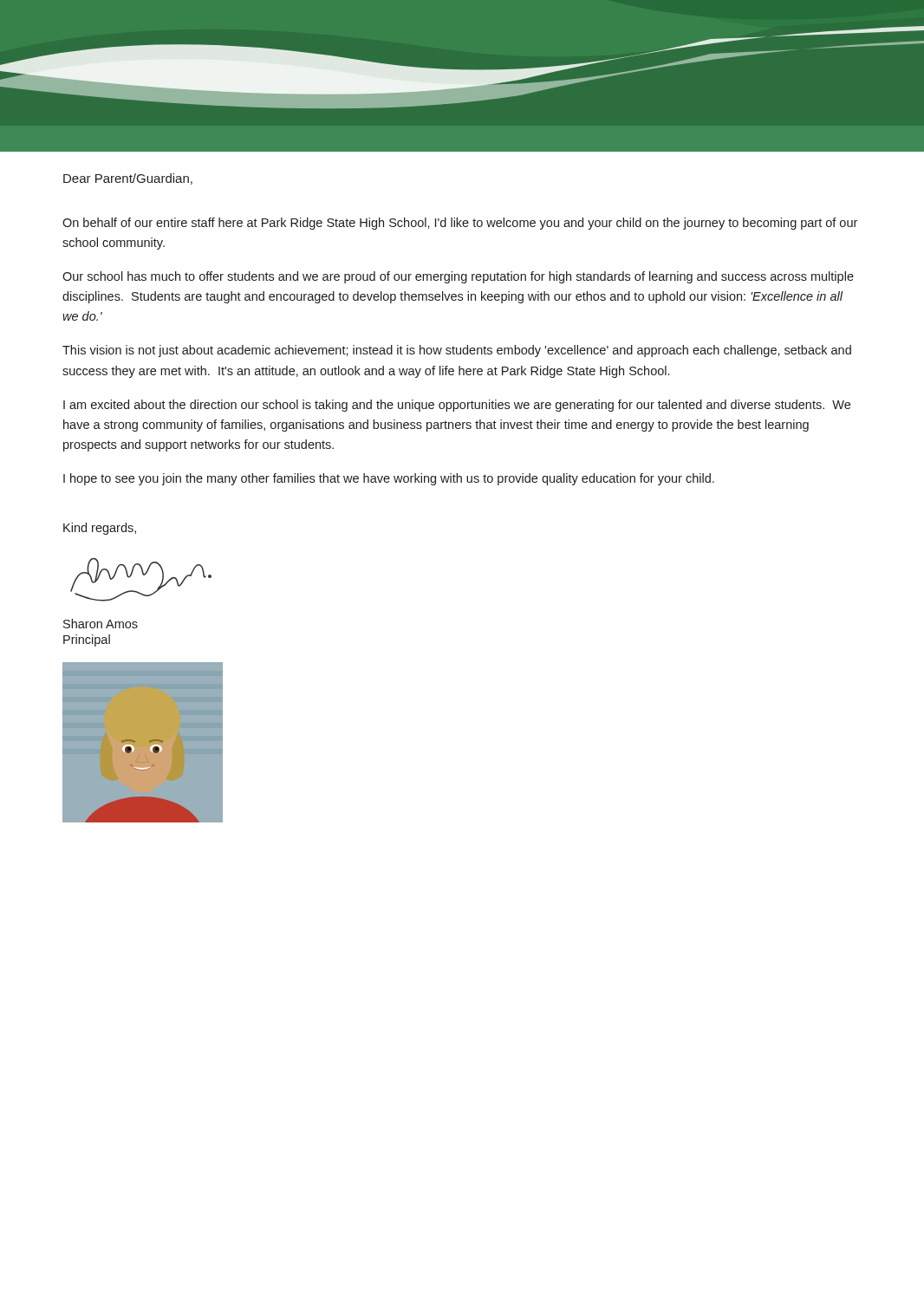This screenshot has height=1300, width=924.
Task: Find the block on this page that starts "This vision is not just about academic achievement;"
Action: 457,361
